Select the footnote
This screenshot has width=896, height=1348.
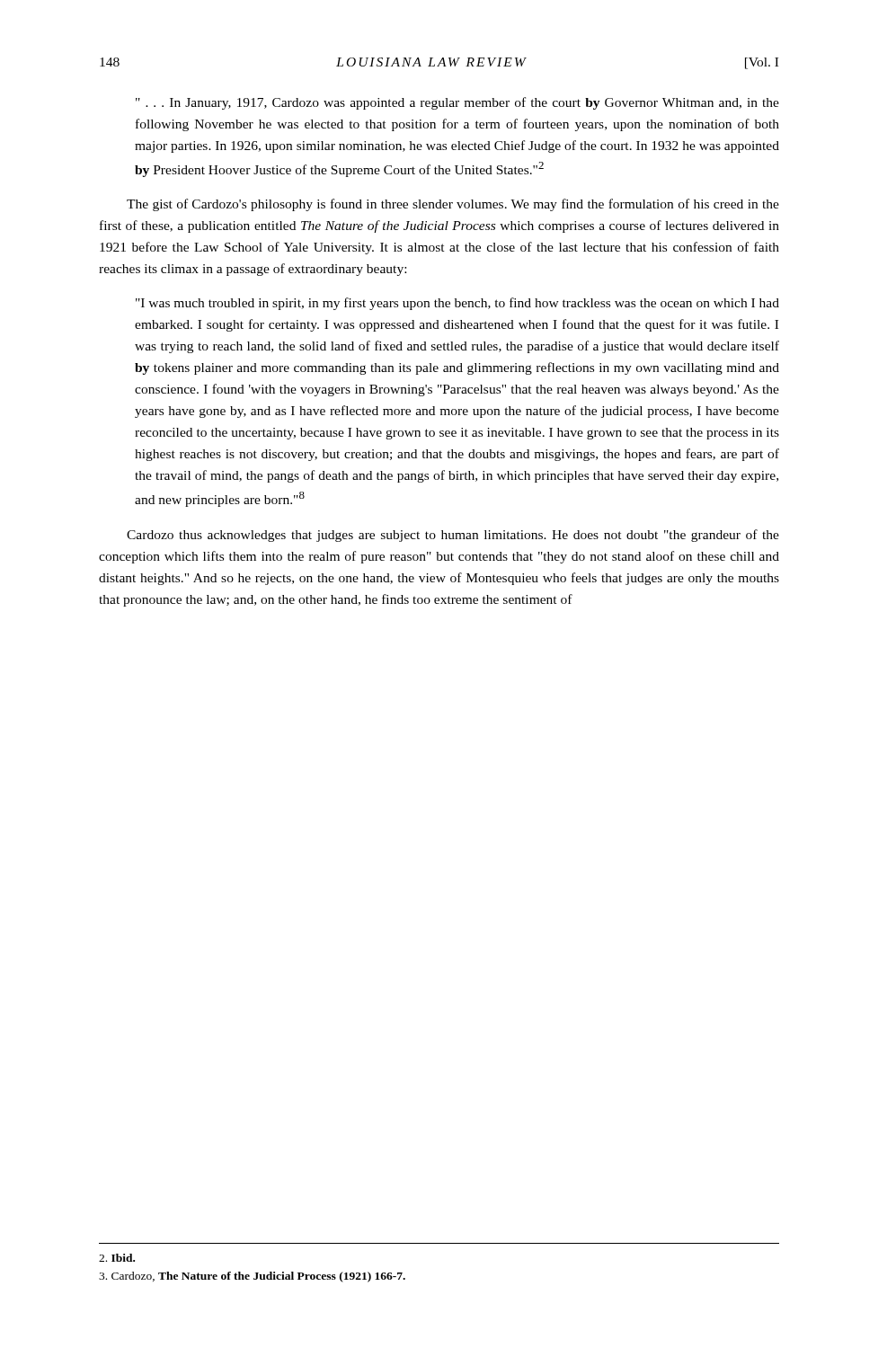(x=439, y=1267)
